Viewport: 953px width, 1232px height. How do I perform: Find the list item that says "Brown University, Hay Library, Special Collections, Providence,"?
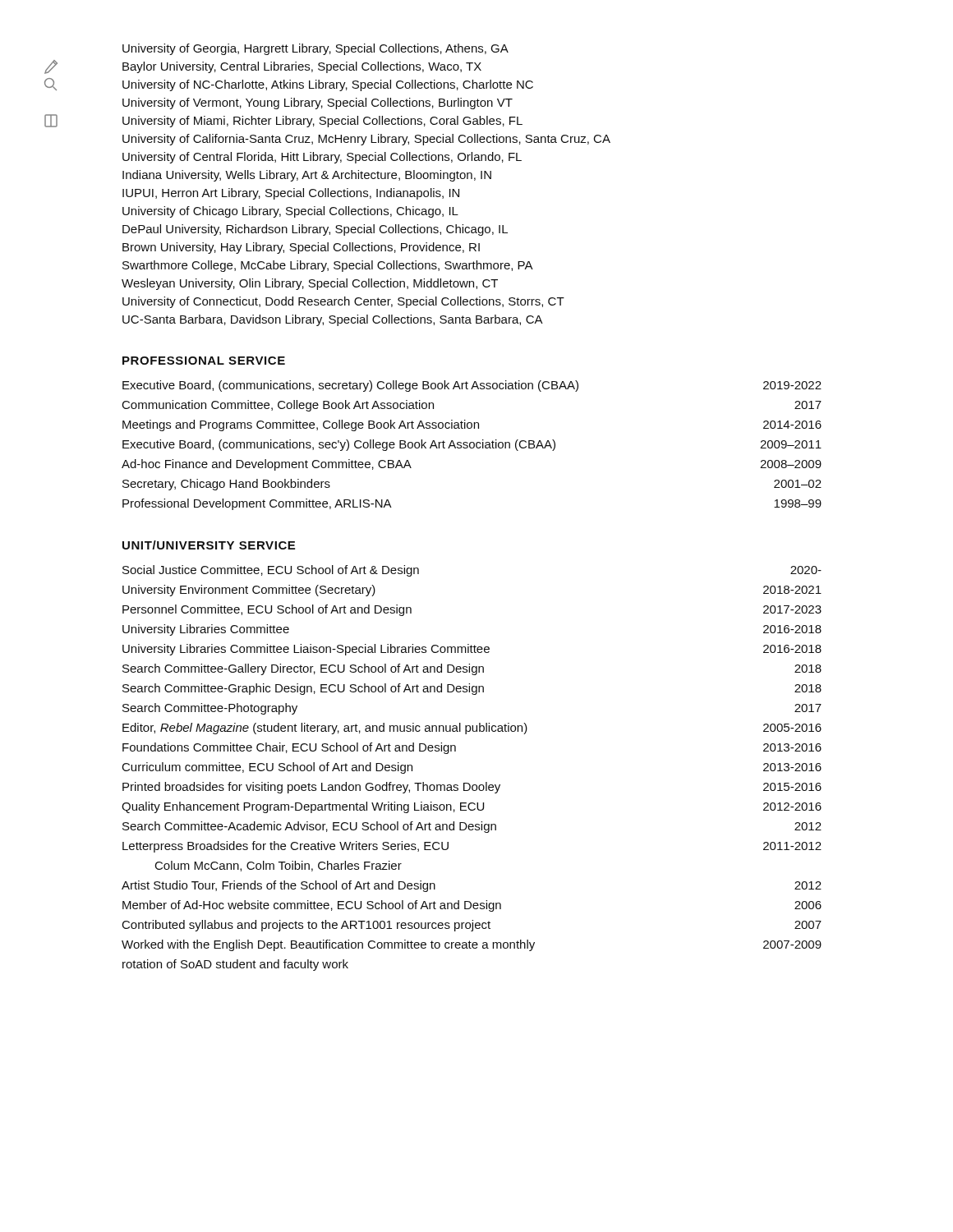[x=301, y=247]
